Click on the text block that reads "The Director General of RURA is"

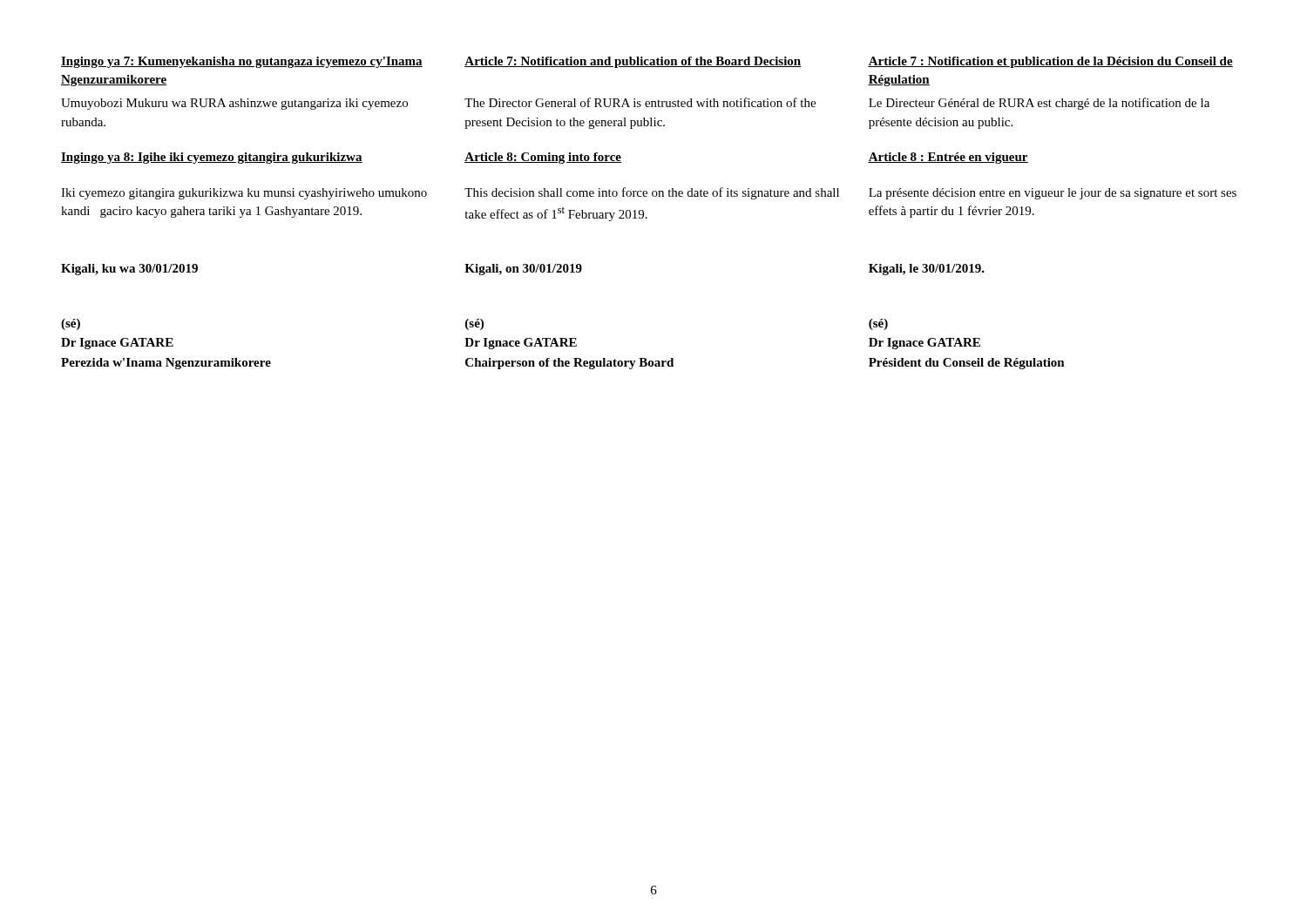click(640, 112)
